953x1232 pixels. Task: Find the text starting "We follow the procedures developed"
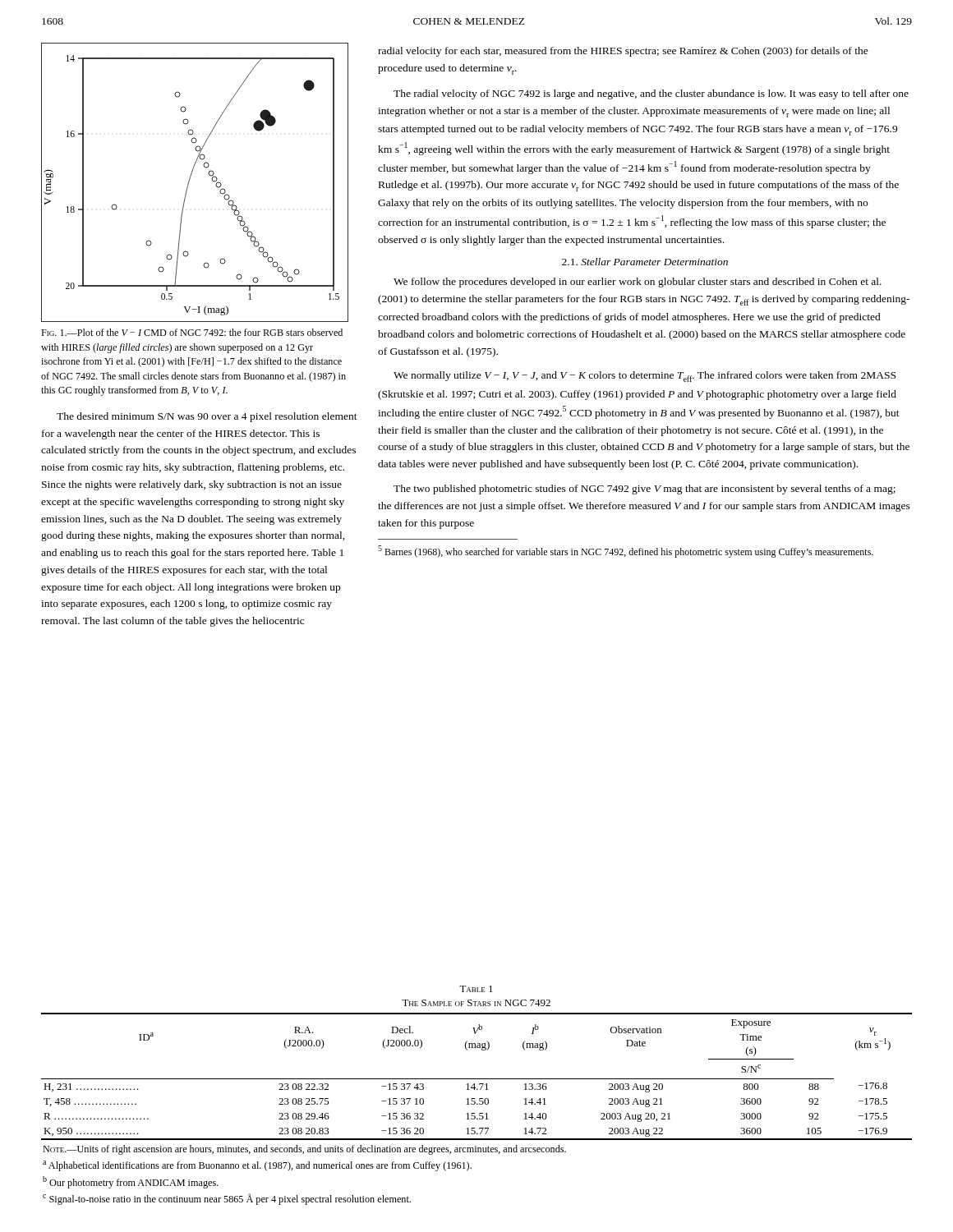(645, 403)
